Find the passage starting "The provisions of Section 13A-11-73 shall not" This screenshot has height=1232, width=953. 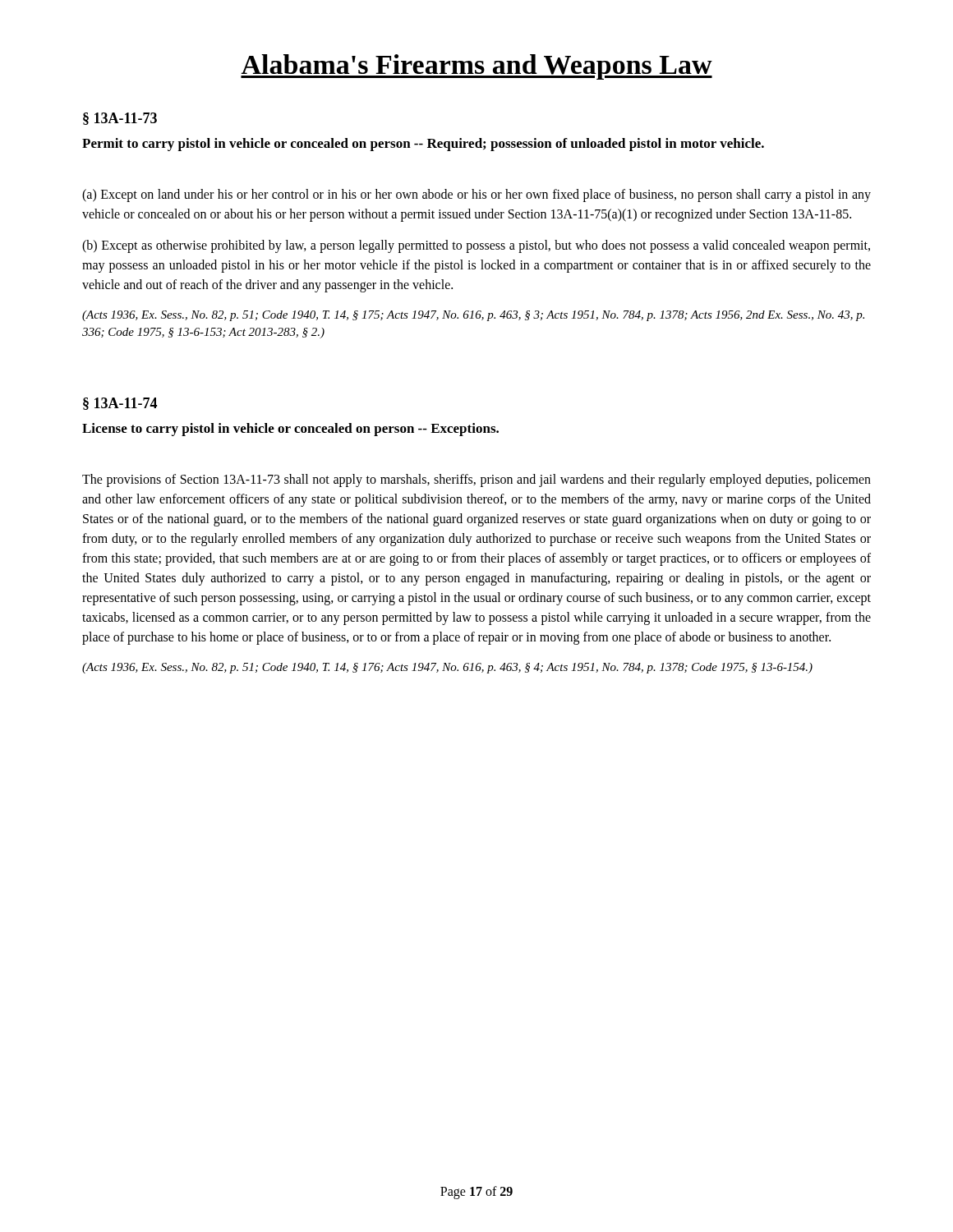pos(476,558)
